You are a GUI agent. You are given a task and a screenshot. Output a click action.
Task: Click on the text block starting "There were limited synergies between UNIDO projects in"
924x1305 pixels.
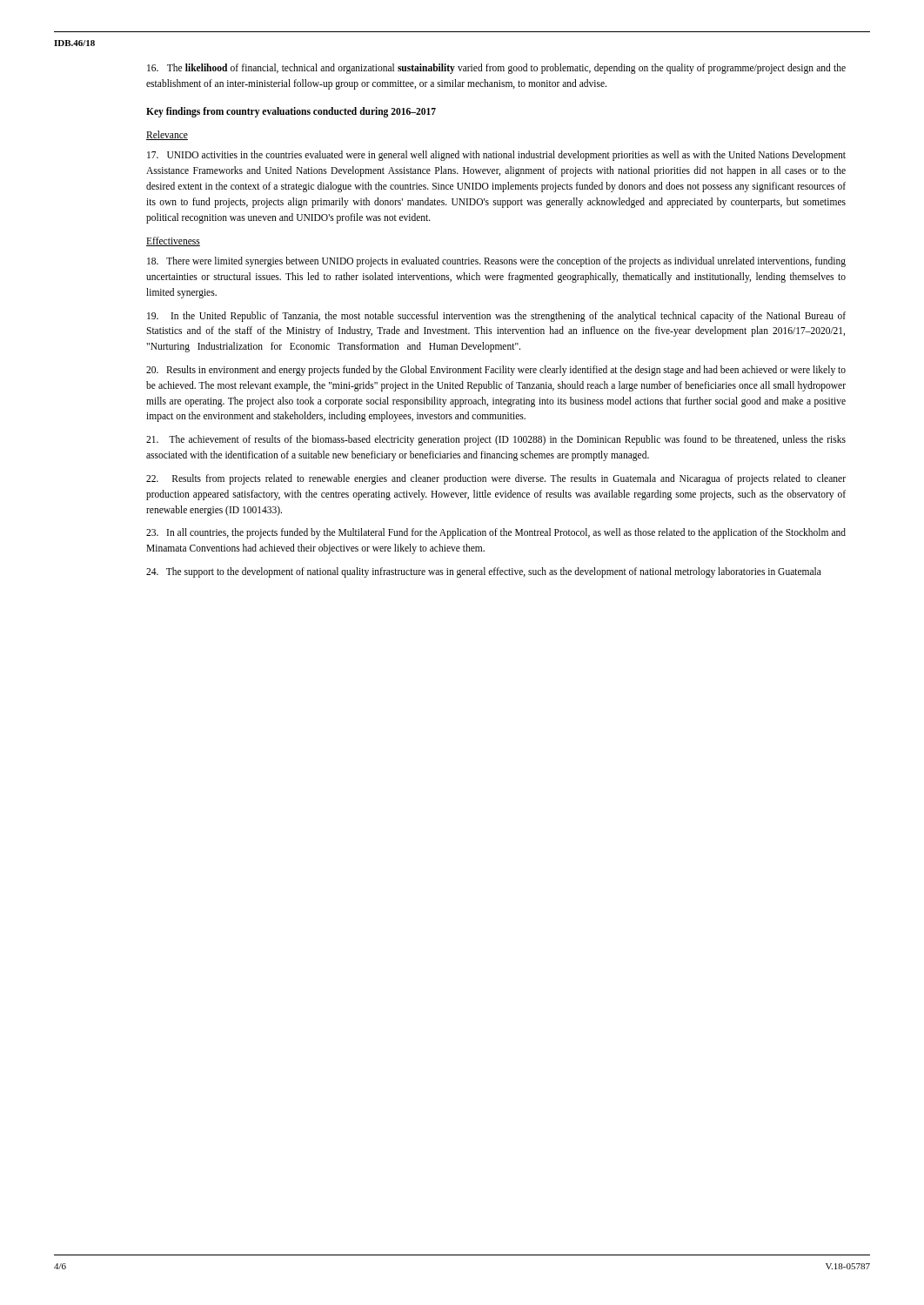pos(496,277)
